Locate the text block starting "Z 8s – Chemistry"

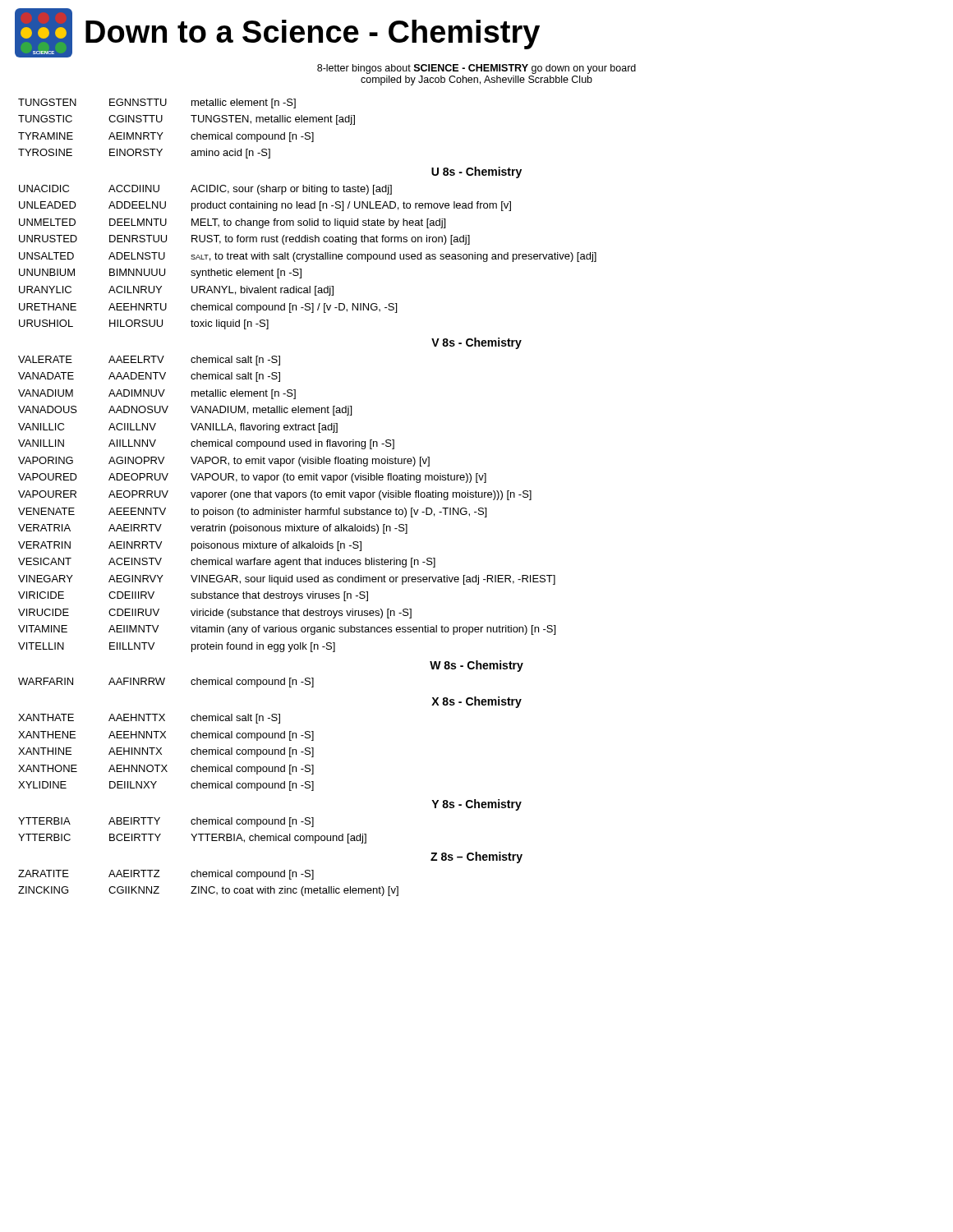476,857
